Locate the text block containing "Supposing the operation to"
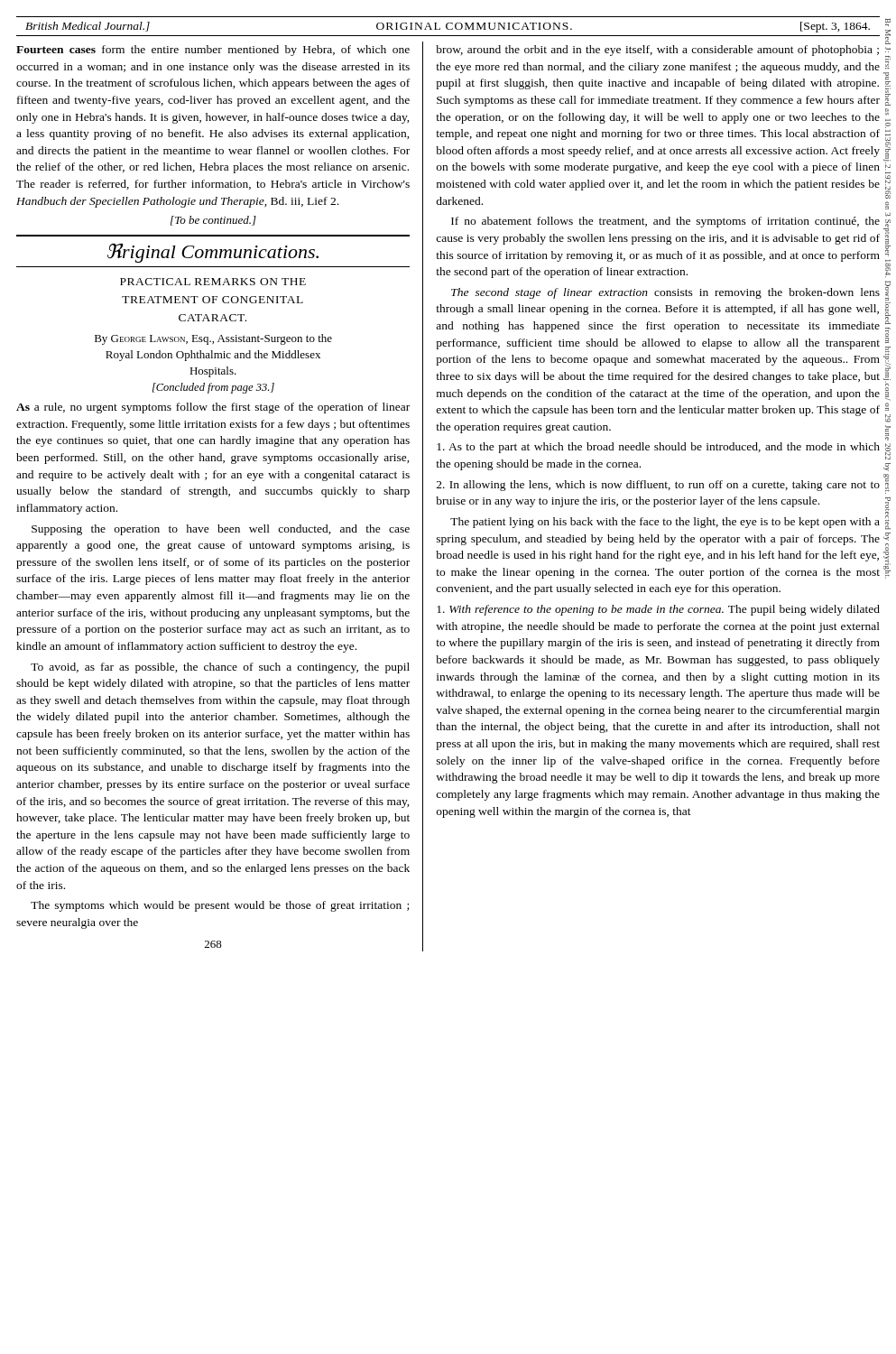The width and height of the screenshot is (896, 1354). click(x=213, y=588)
